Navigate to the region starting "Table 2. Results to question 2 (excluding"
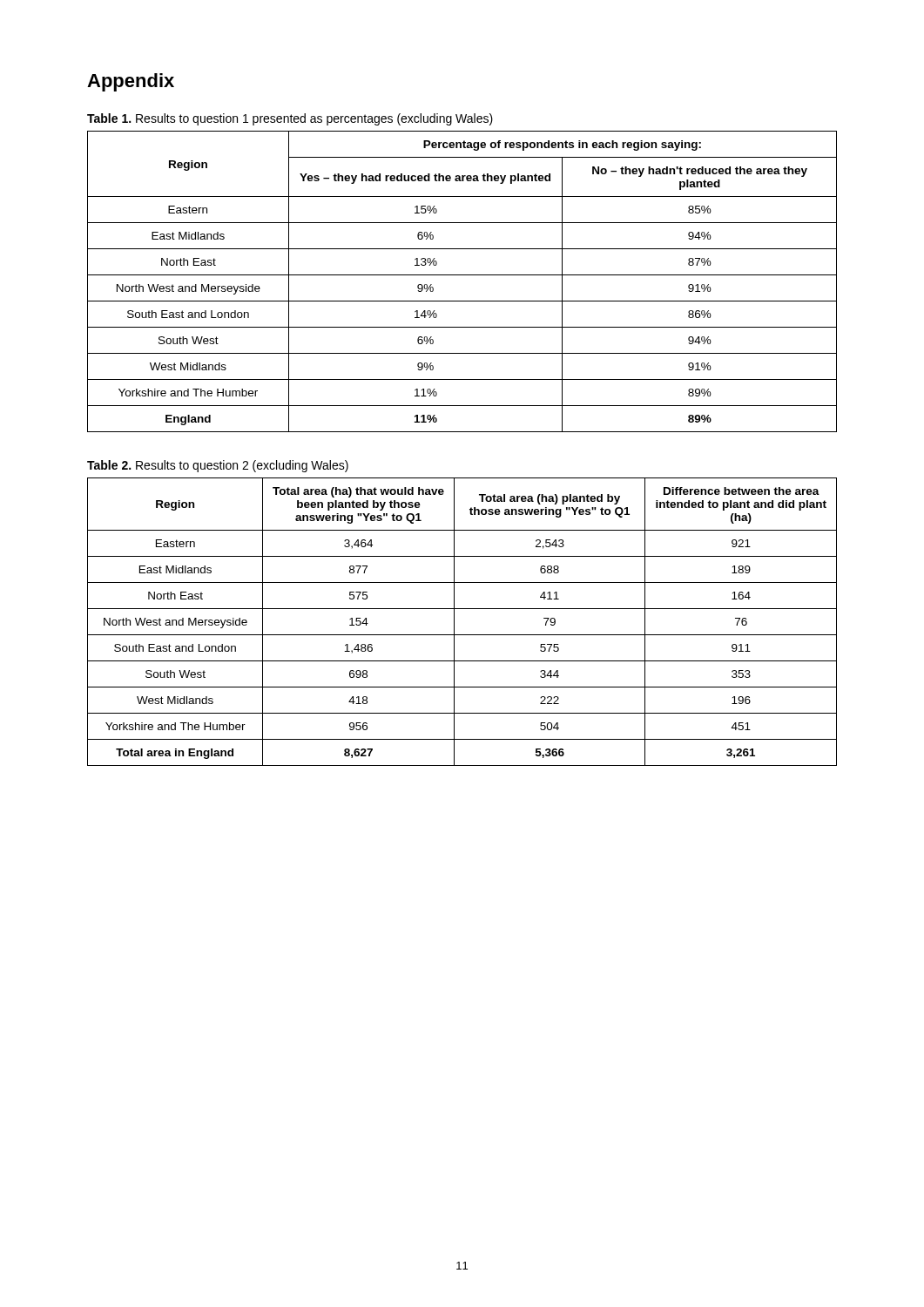924x1307 pixels. coord(218,465)
